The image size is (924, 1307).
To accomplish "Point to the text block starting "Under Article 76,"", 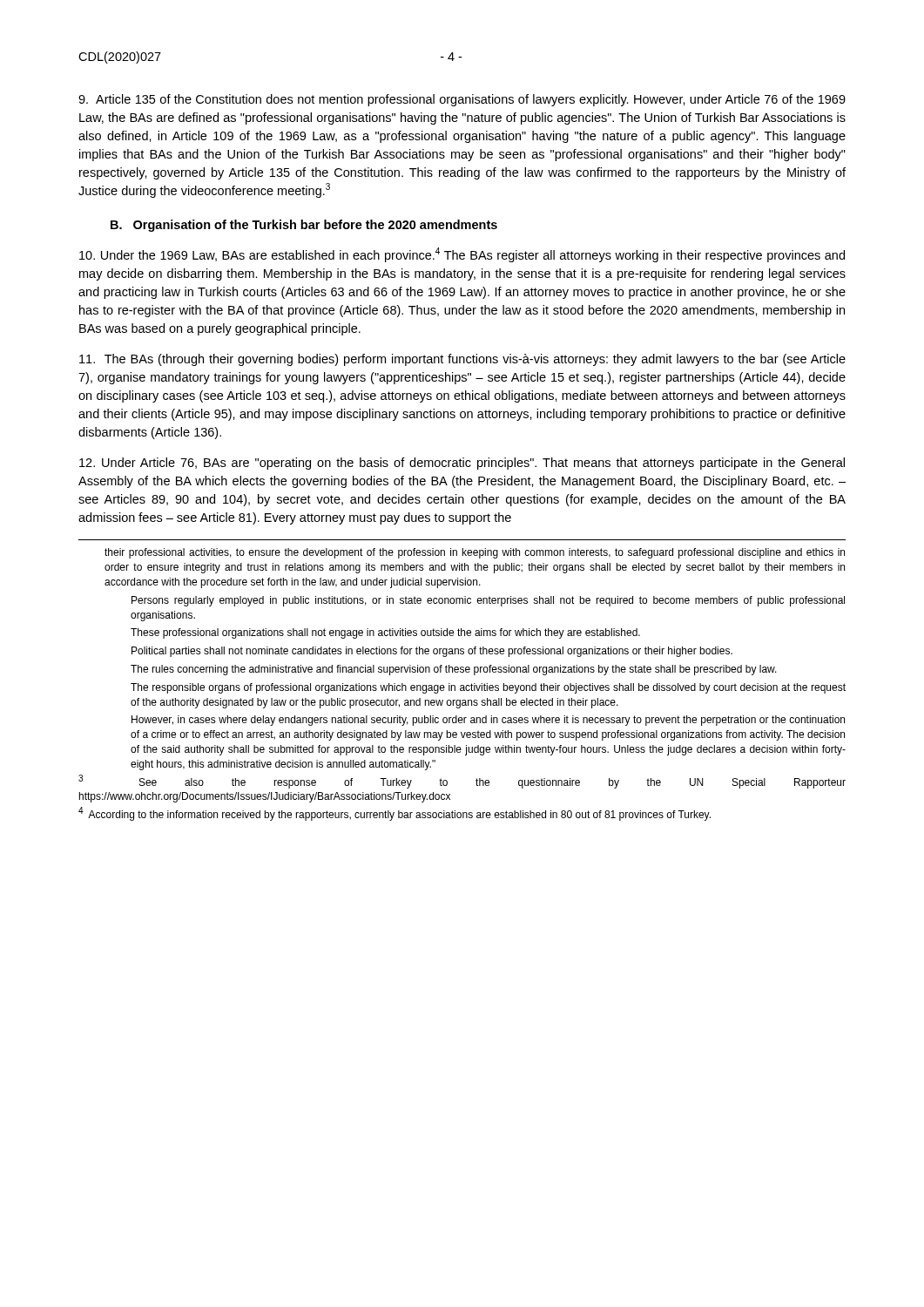I will 462,491.
